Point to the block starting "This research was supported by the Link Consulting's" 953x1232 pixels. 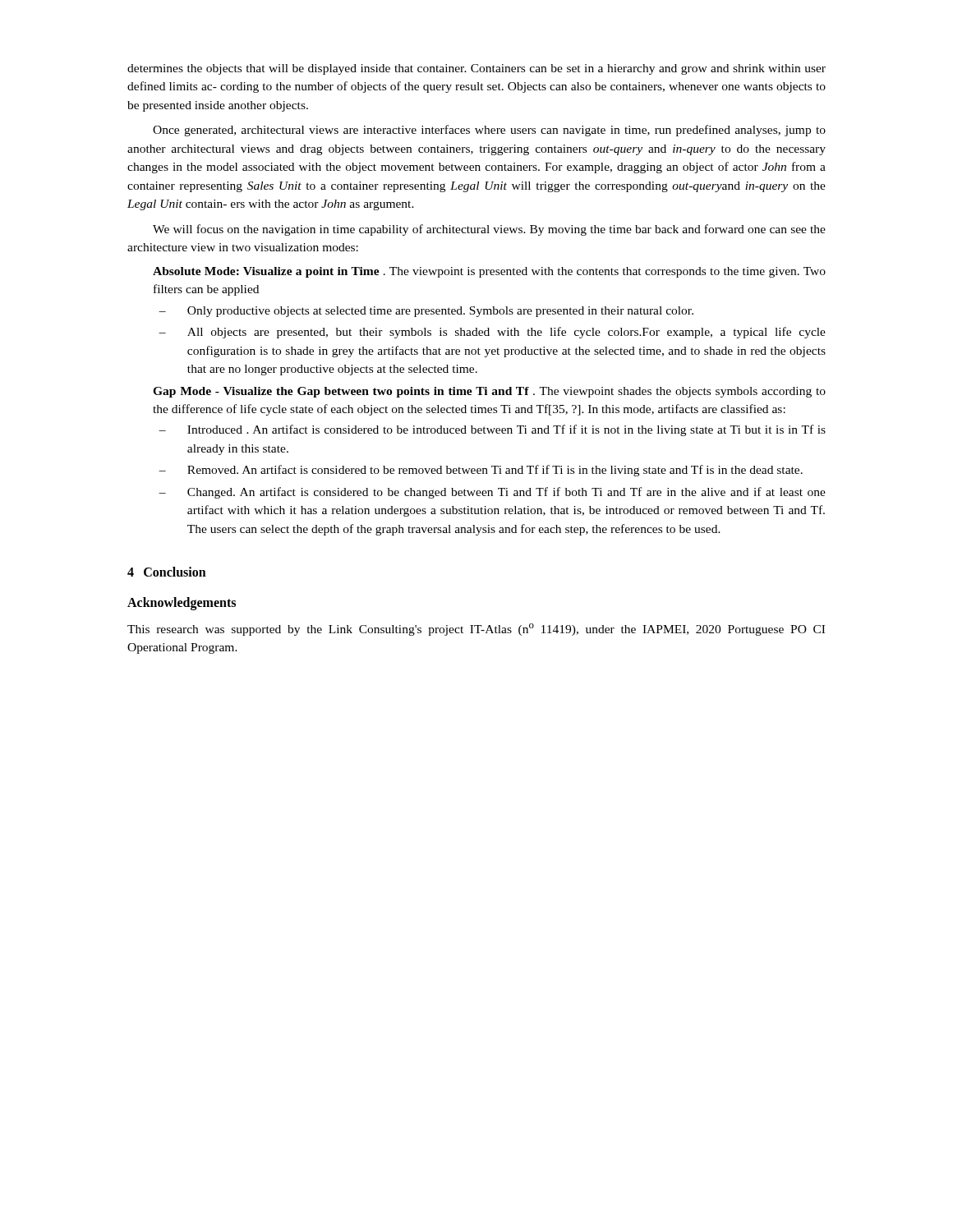[x=476, y=637]
